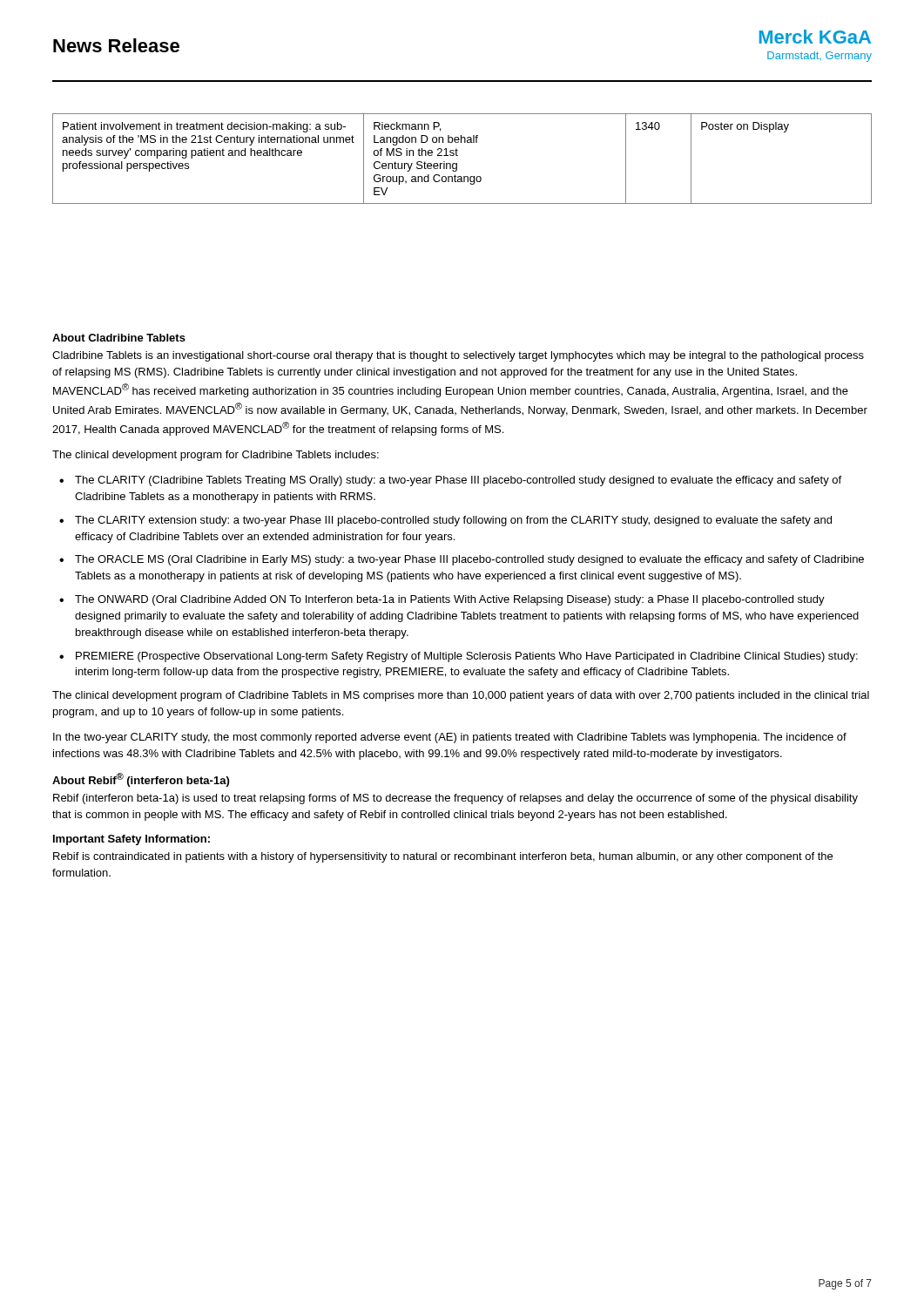This screenshot has height=1307, width=924.
Task: Click on the section header that reads "About Cladribine Tablets"
Action: tap(119, 338)
